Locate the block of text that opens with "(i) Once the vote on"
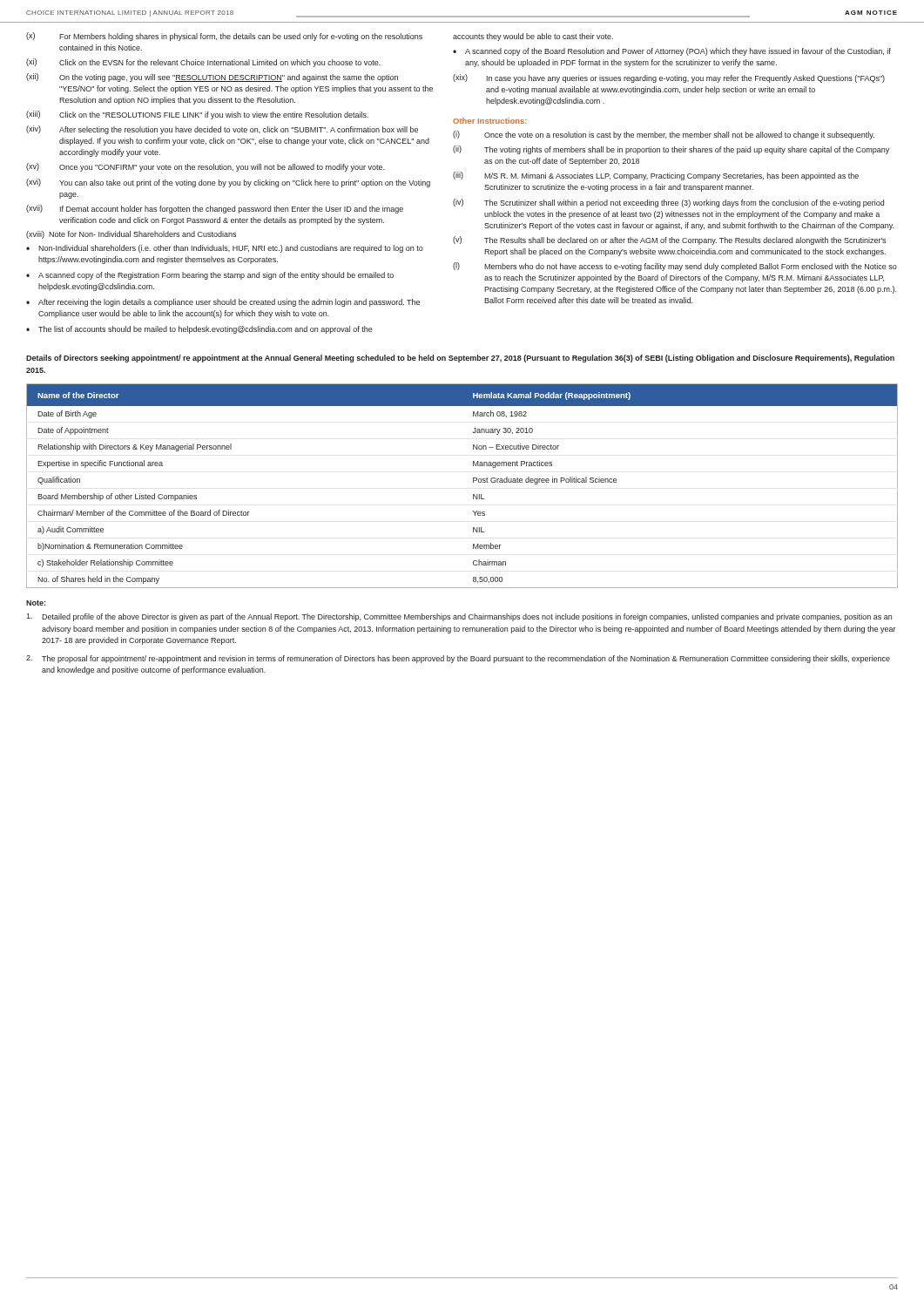The width and height of the screenshot is (924, 1307). click(x=675, y=136)
